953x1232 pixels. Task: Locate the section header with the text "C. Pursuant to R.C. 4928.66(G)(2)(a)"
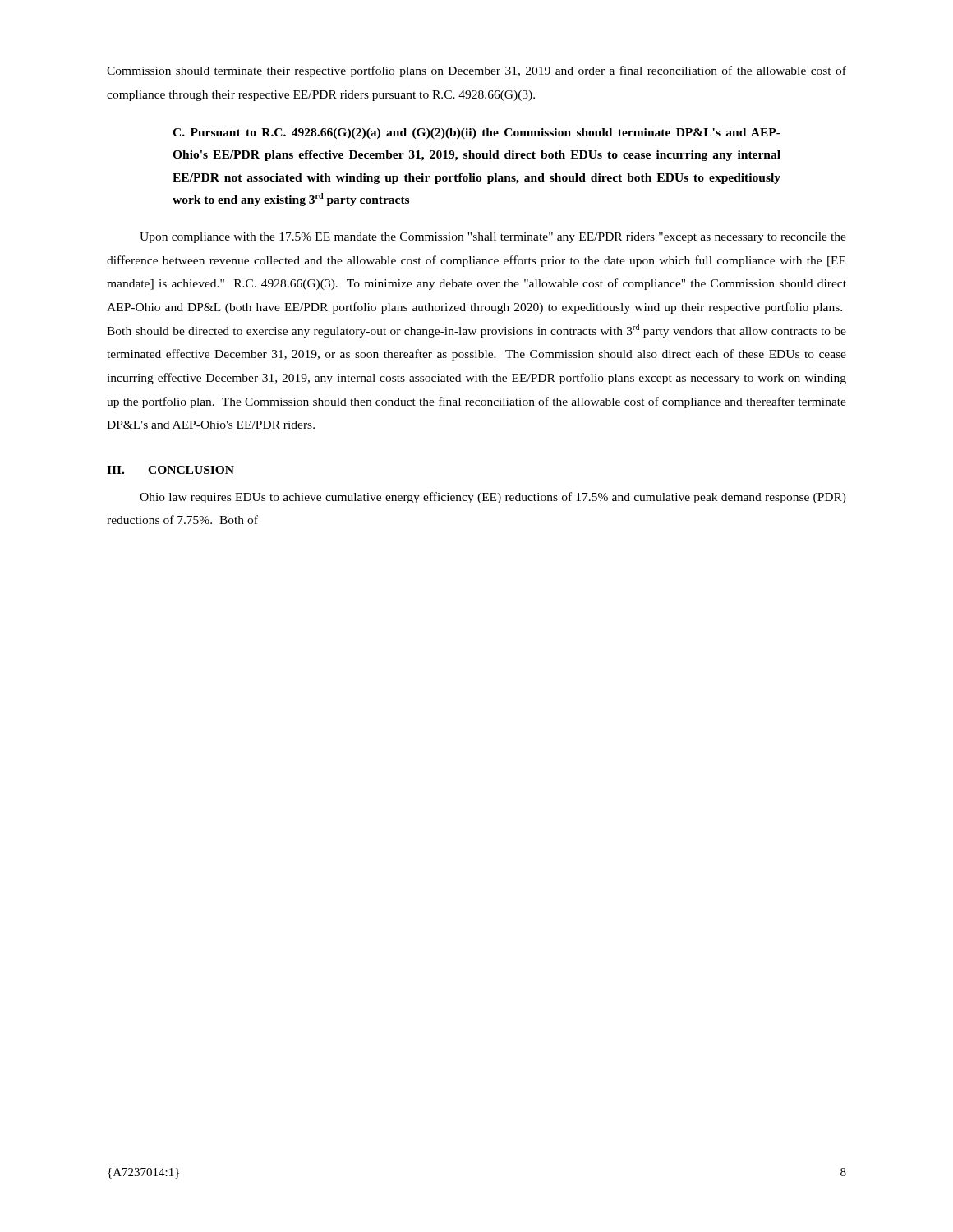476,166
